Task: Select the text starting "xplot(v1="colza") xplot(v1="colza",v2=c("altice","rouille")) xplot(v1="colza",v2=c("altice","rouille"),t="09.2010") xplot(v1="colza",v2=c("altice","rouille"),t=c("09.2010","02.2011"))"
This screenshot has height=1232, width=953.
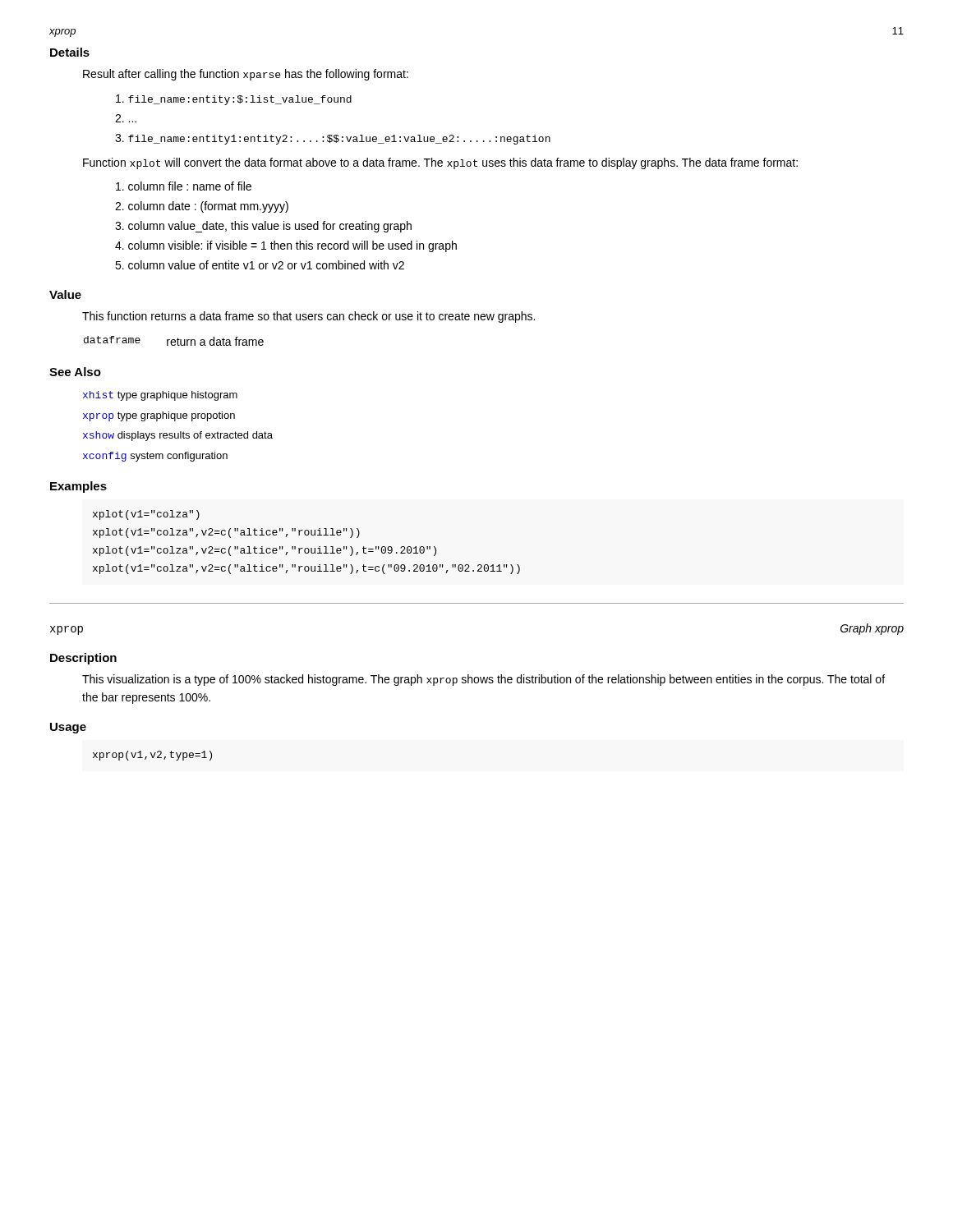Action: [x=146, y=515]
